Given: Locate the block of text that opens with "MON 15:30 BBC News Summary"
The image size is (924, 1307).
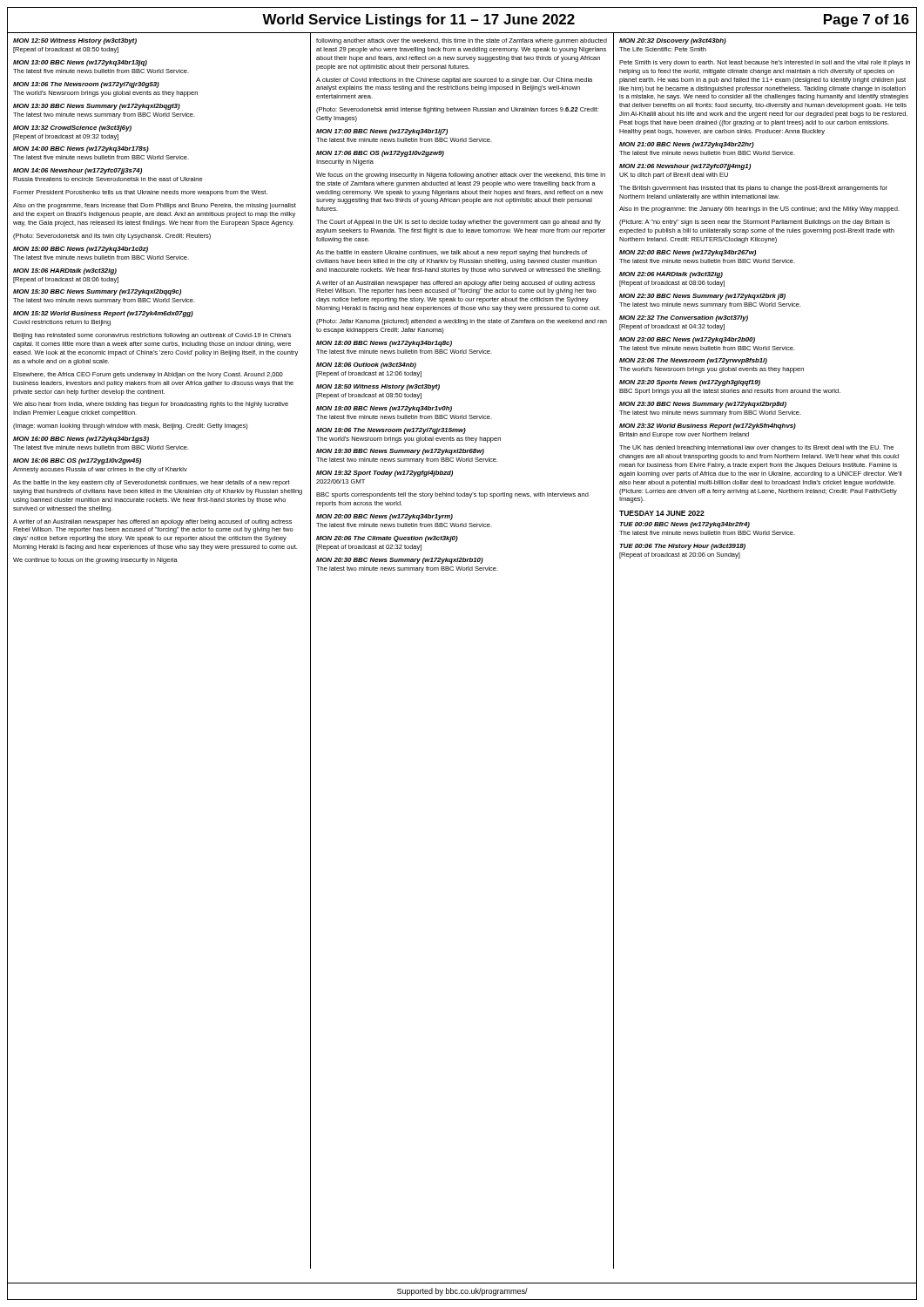Looking at the screenshot, I should click(159, 297).
